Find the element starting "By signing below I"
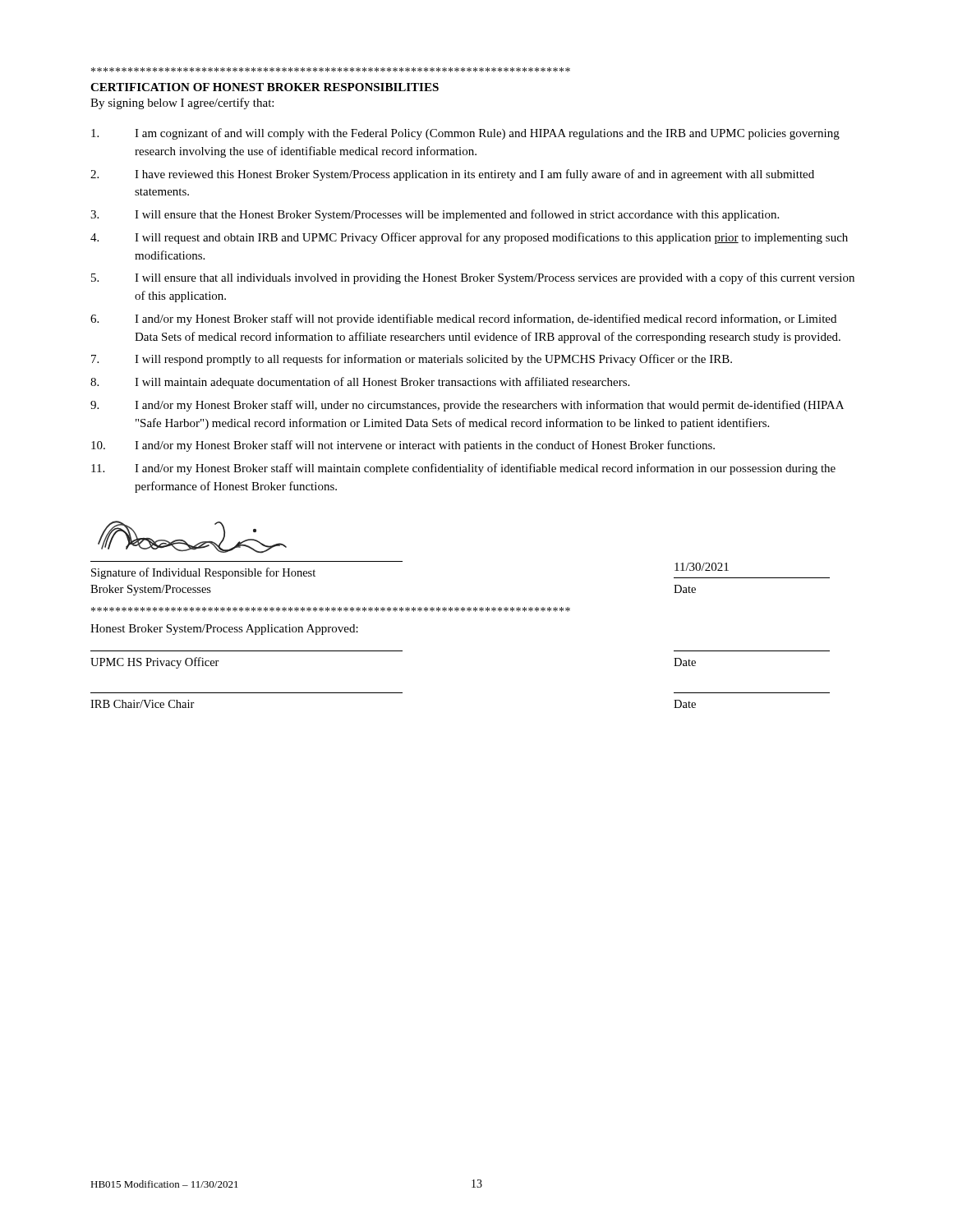953x1232 pixels. tap(183, 103)
